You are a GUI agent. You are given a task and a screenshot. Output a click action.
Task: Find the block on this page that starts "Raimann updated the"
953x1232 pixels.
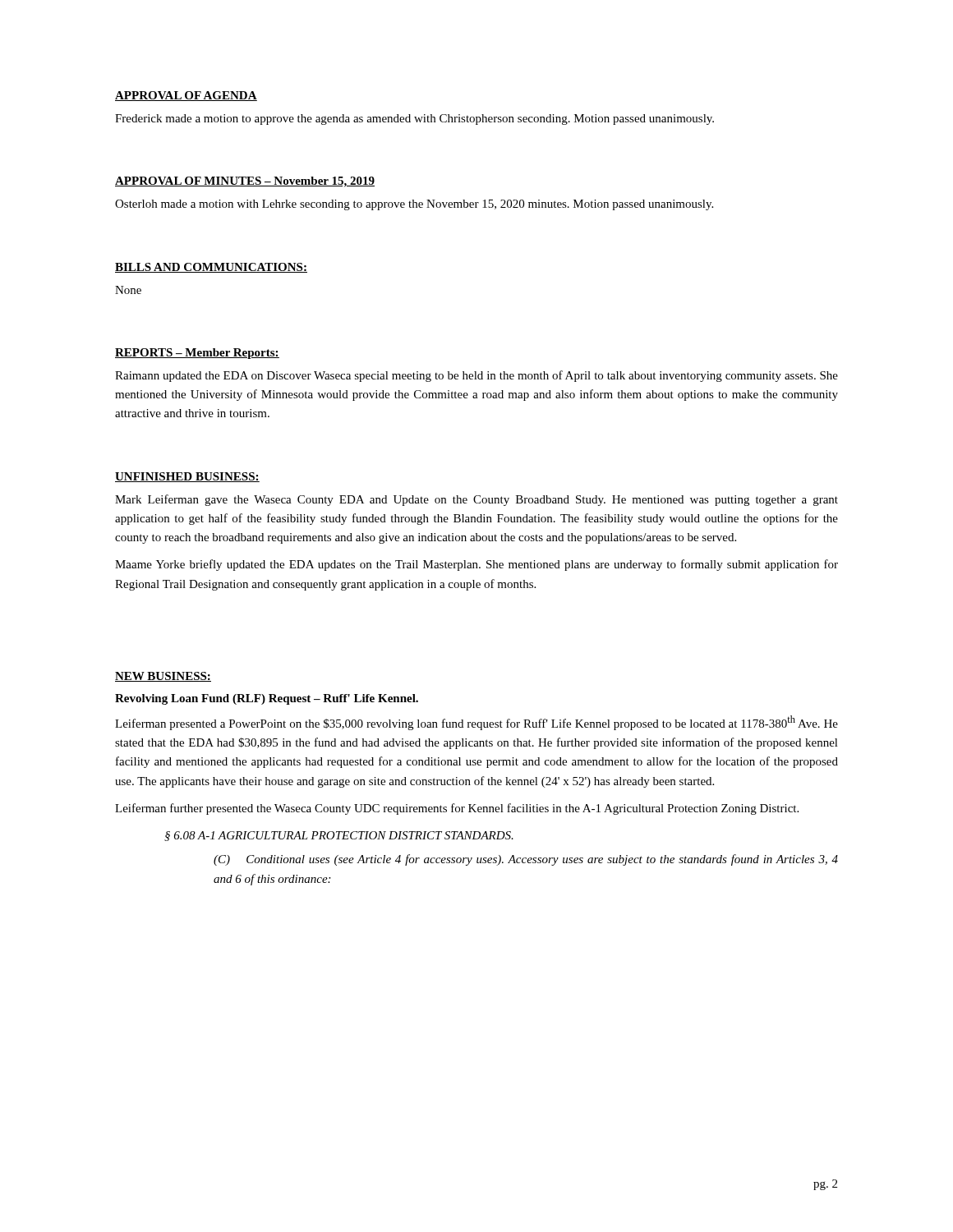476,394
